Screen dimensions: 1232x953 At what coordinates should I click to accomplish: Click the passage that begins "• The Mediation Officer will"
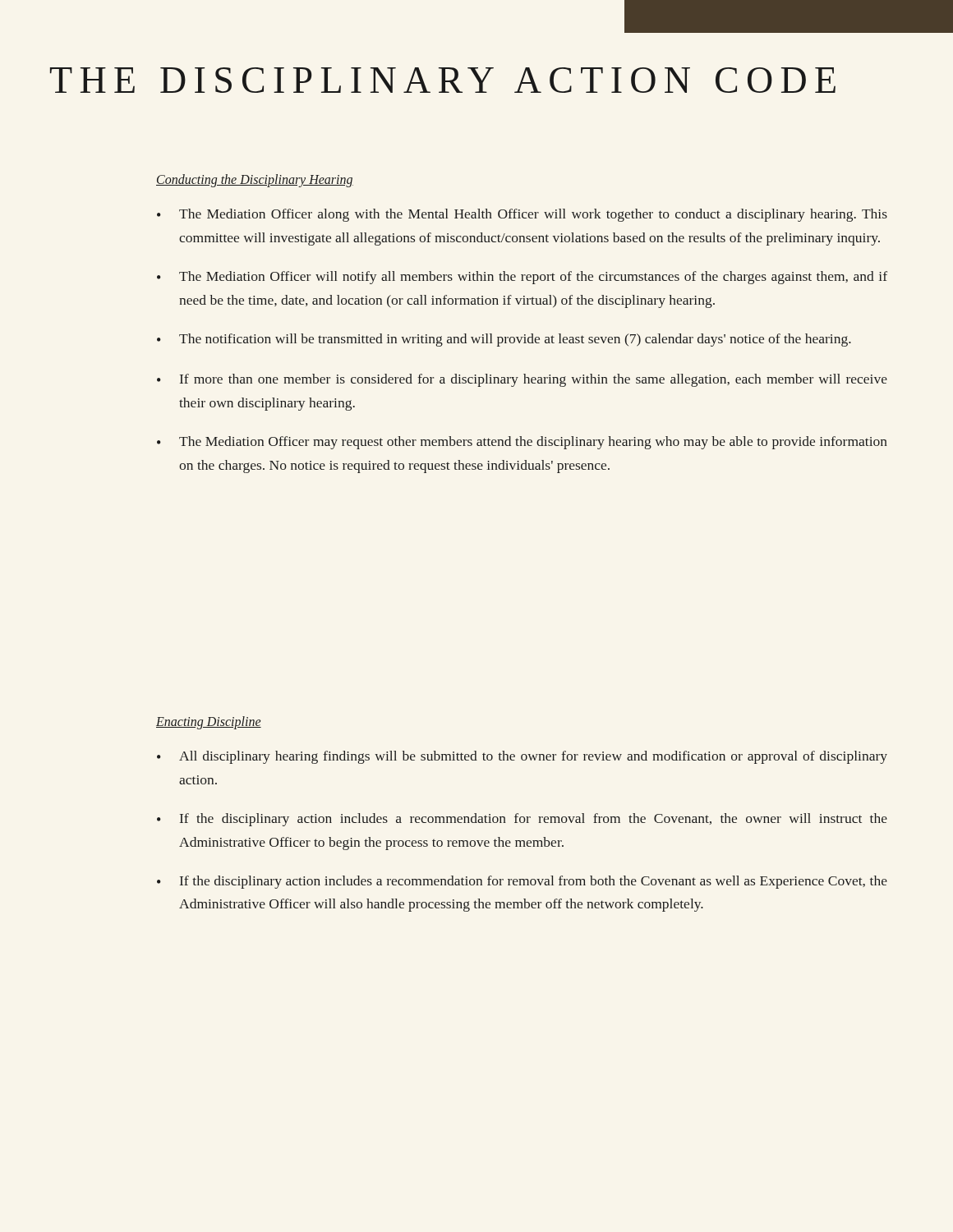[522, 288]
